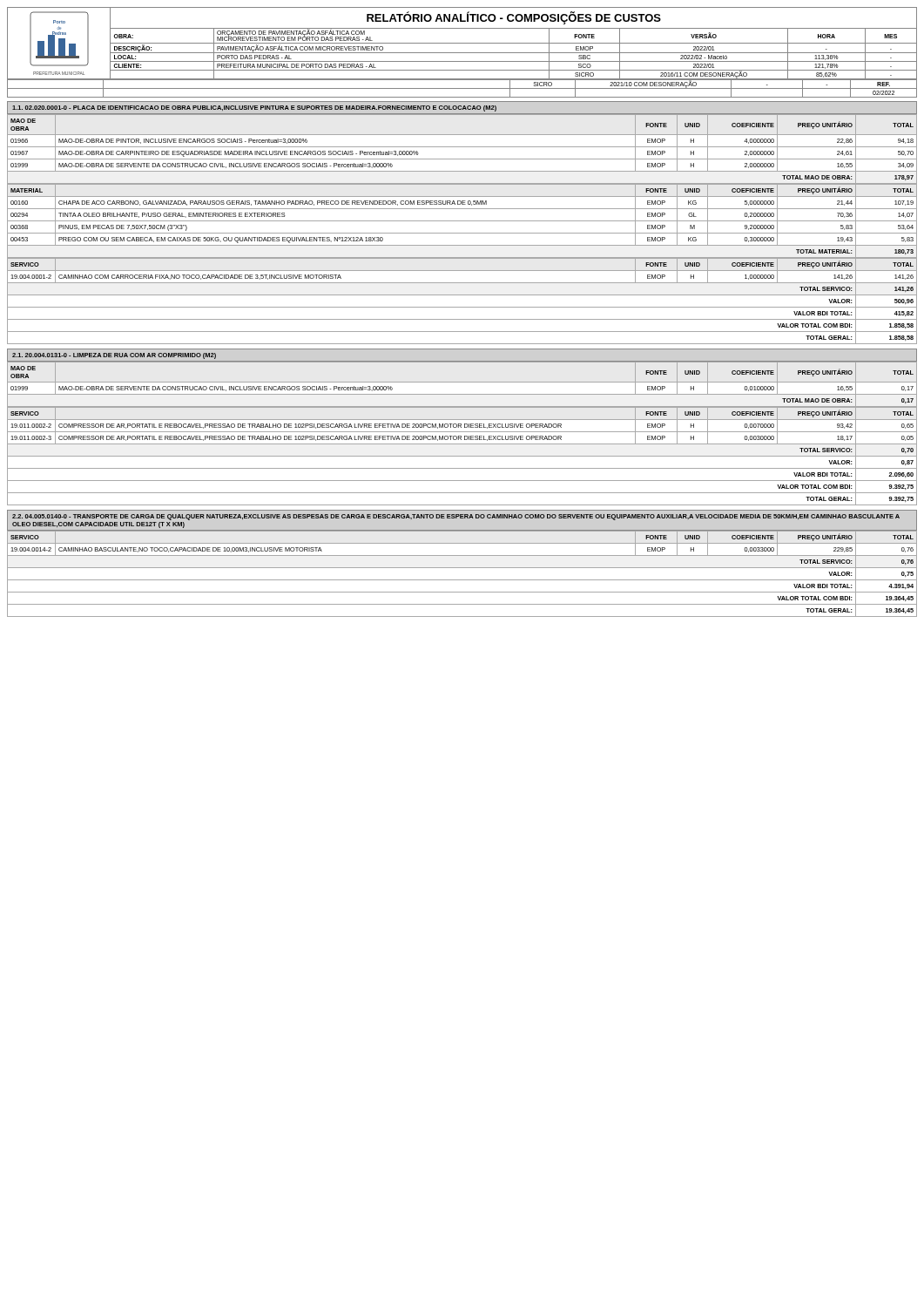The image size is (924, 1307).
Task: Click on the title containing "RELATÓRIO ANALÍTICO - COMPOSIÇÕES"
Action: coord(514,18)
